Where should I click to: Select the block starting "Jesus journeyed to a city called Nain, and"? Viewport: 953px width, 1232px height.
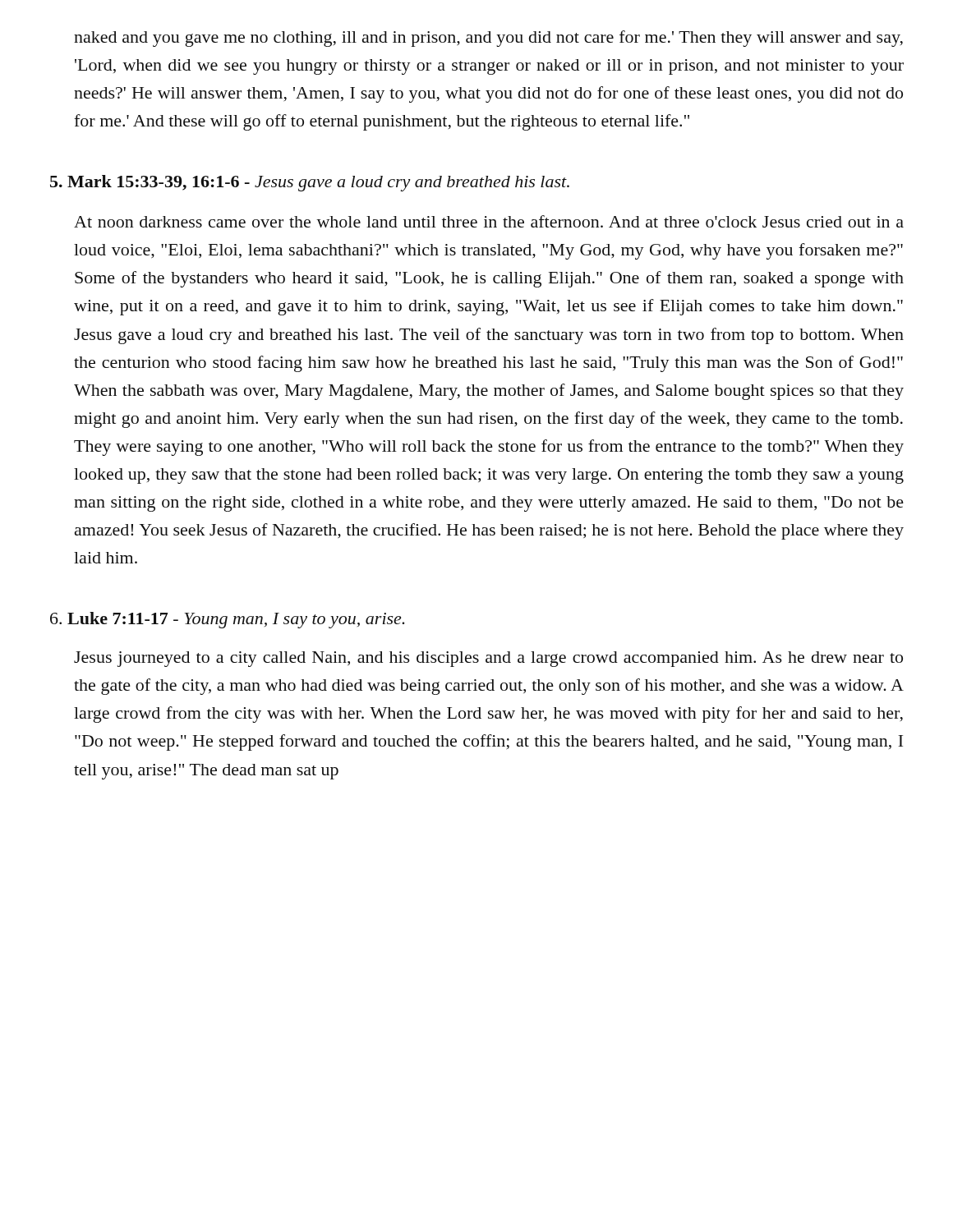click(x=489, y=713)
